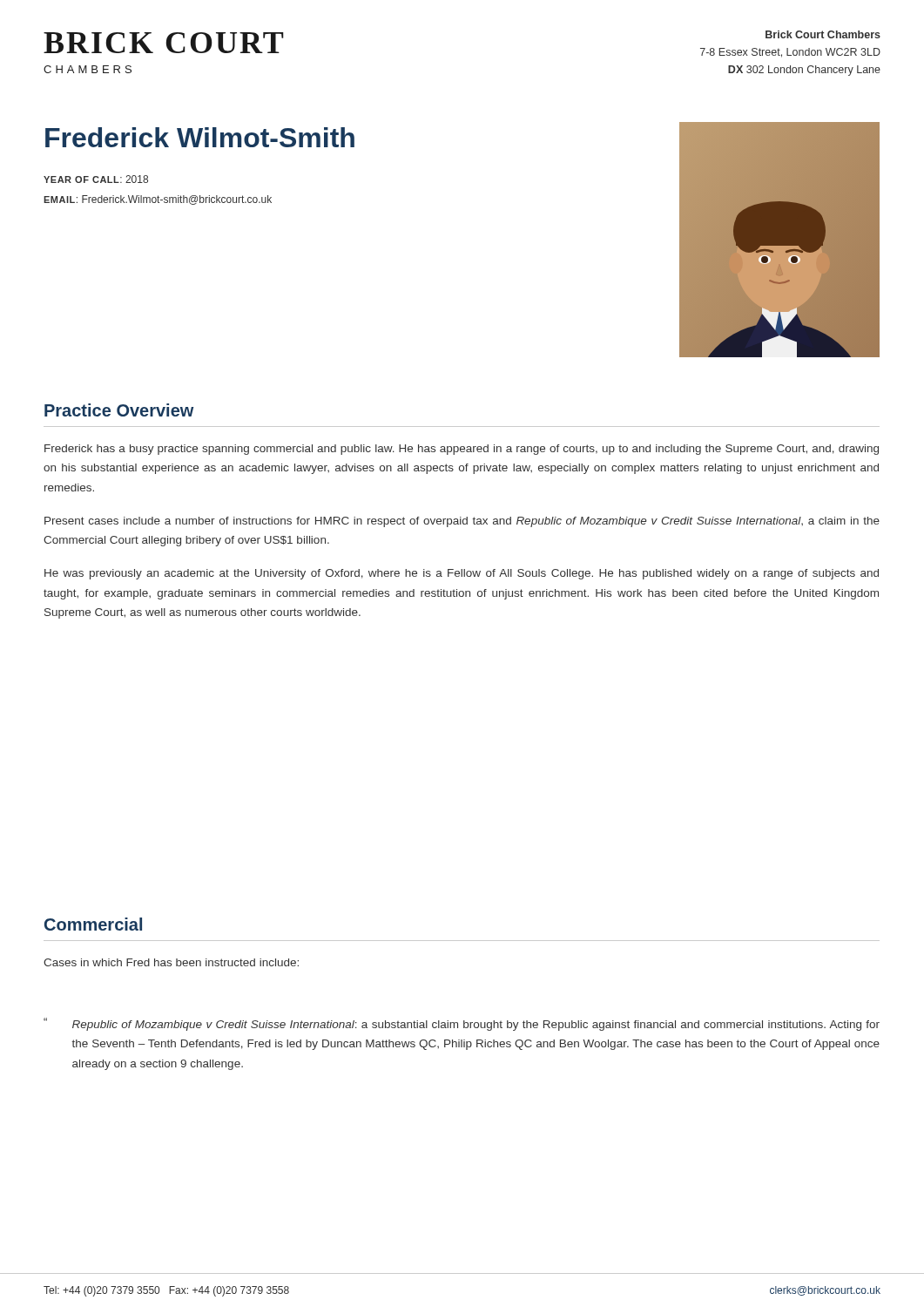This screenshot has width=924, height=1307.
Task: Click on the list item that says "“ Republic of Mozambique v Credit Suisse"
Action: (x=462, y=1044)
